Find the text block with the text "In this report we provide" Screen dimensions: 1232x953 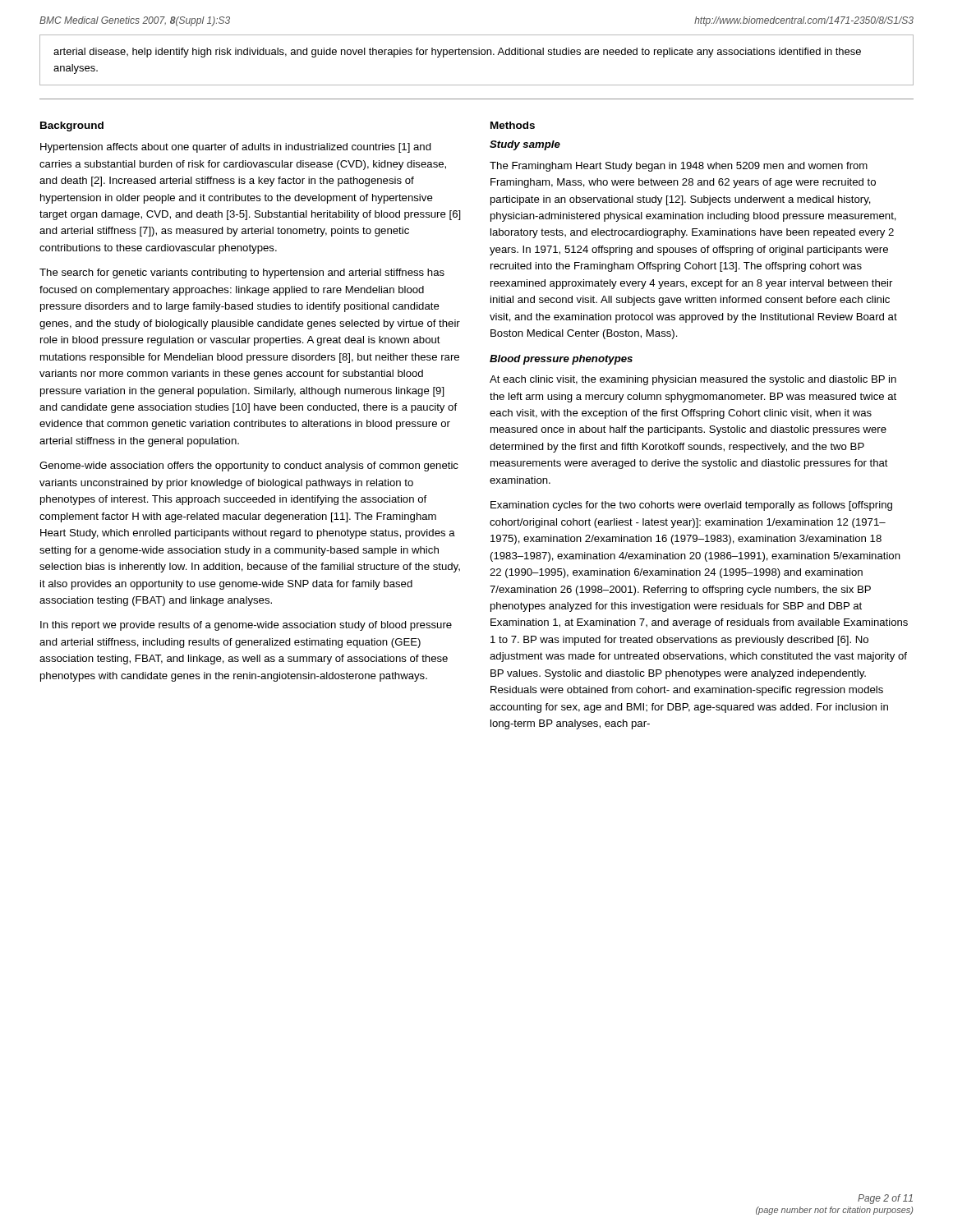coord(251,651)
